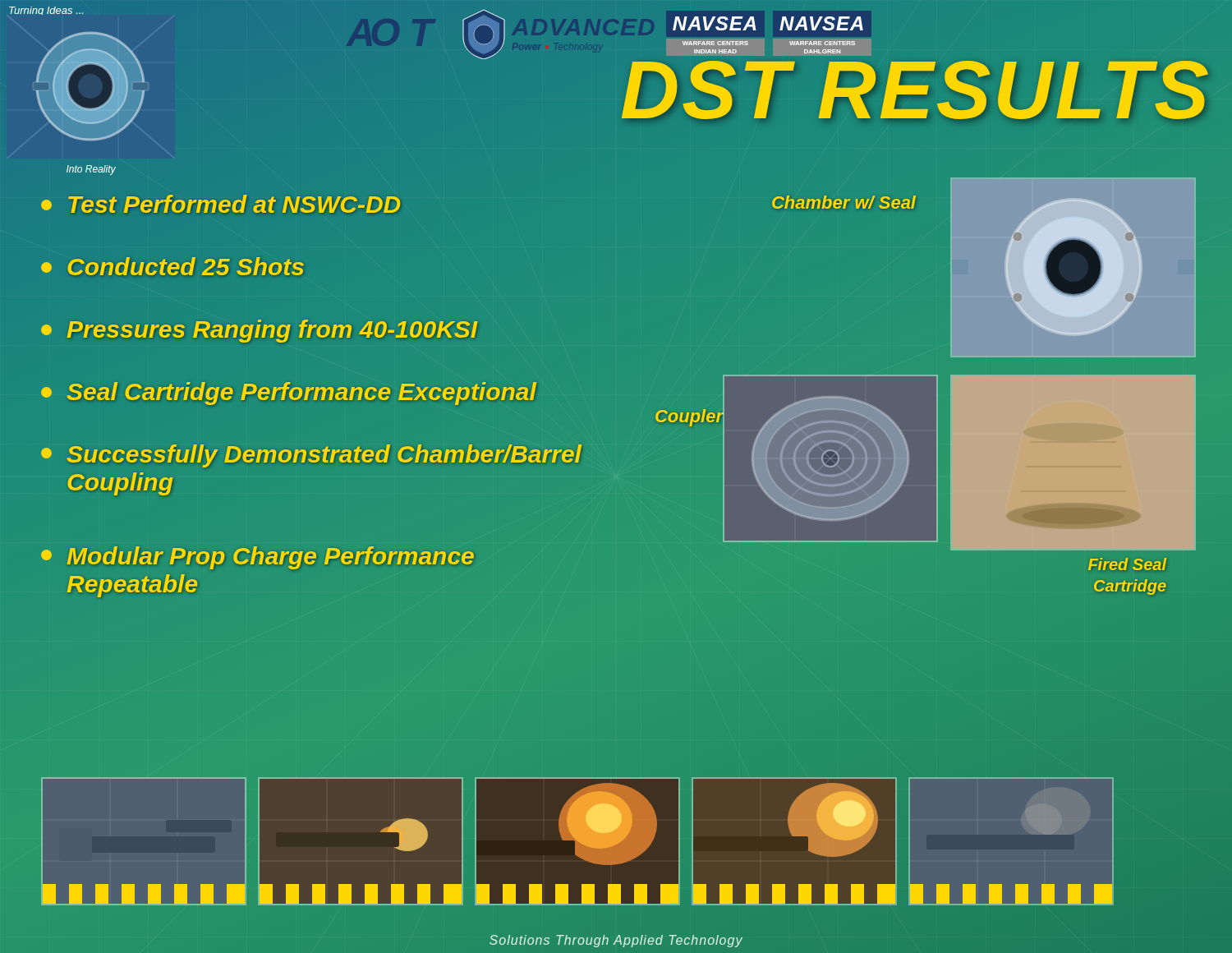Where does it say "Pressures Ranging from 40-100KSI"?

259,329
